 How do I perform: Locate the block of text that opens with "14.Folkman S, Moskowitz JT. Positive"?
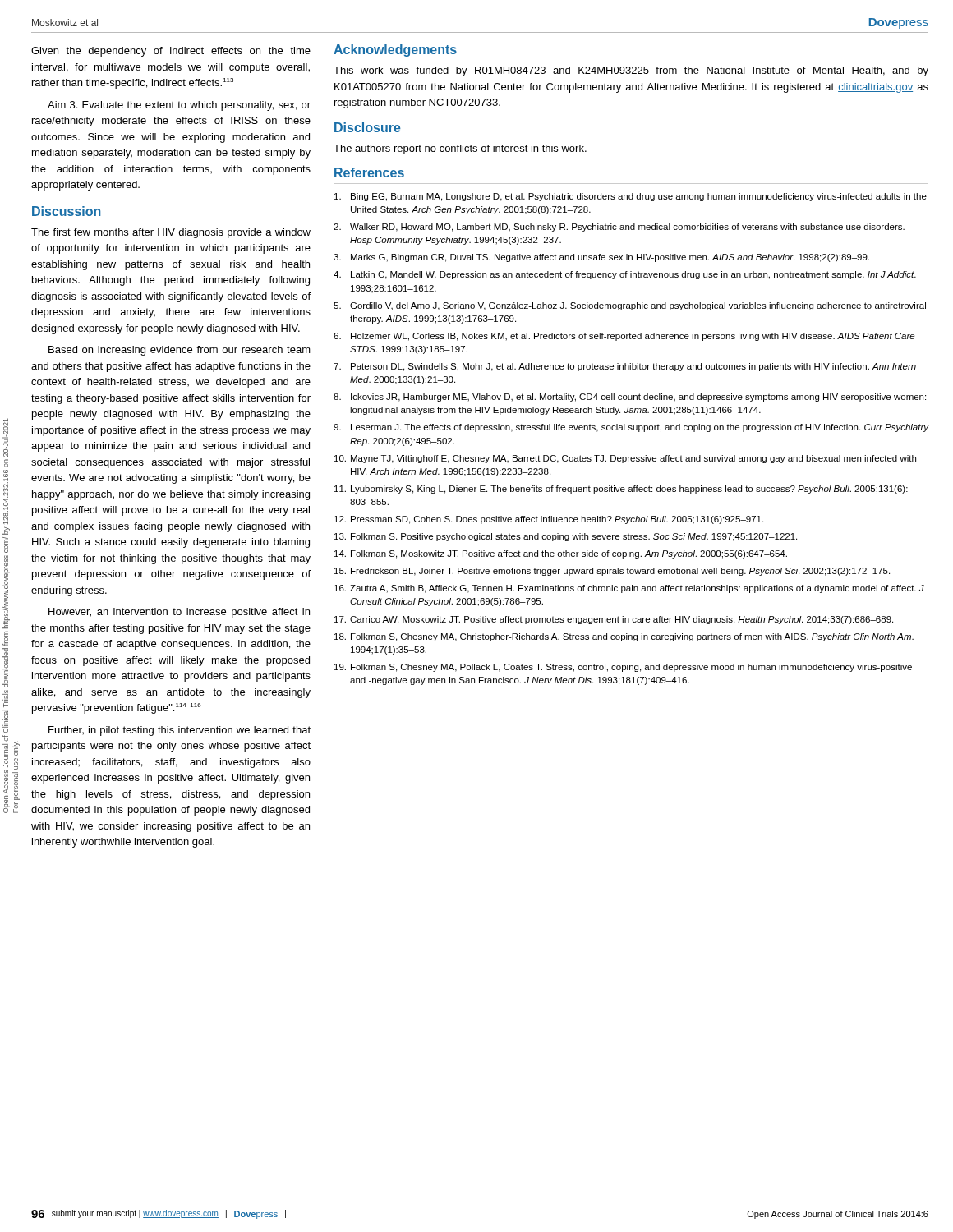[x=561, y=554]
